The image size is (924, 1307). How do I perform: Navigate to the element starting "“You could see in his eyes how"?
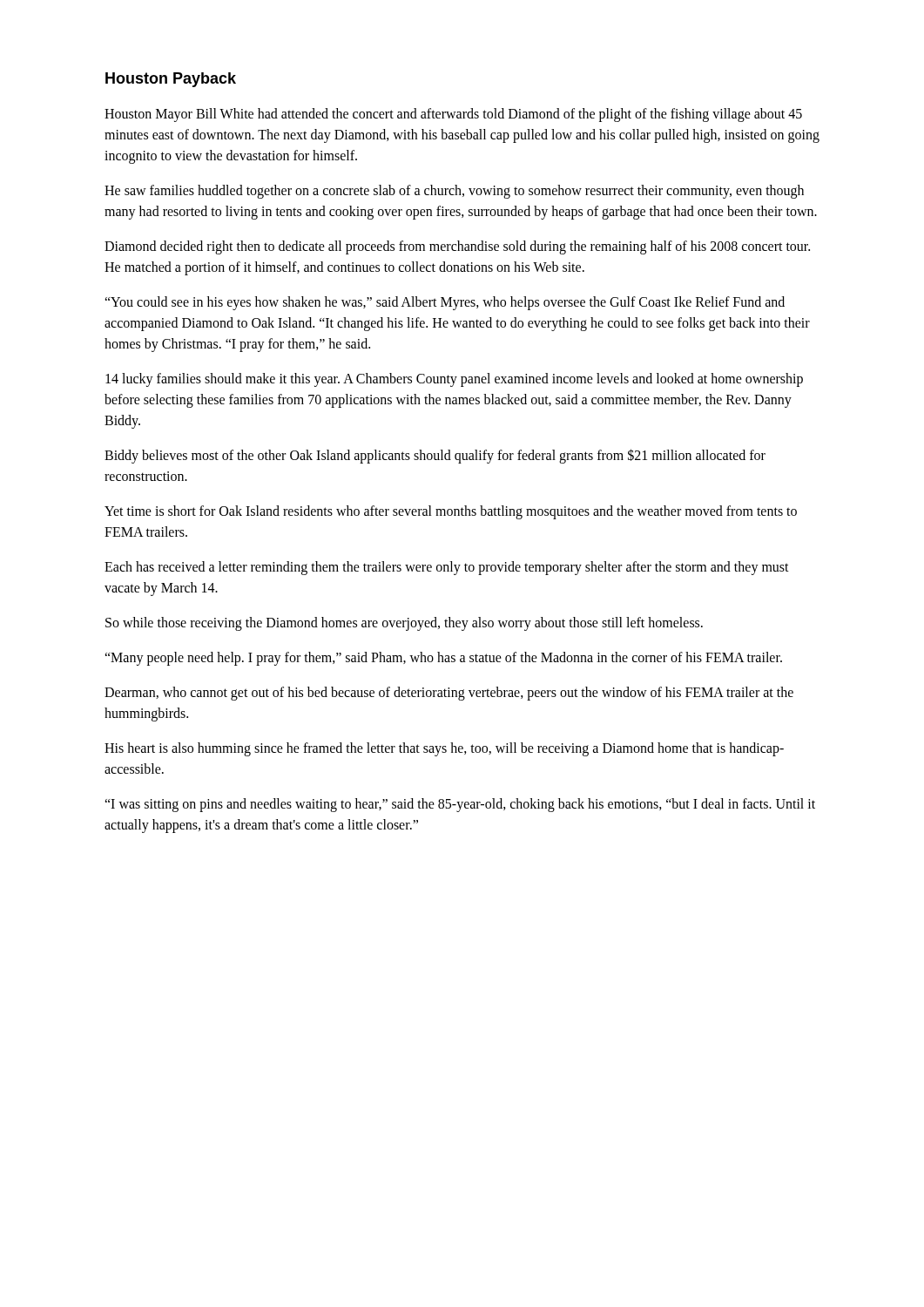(457, 323)
